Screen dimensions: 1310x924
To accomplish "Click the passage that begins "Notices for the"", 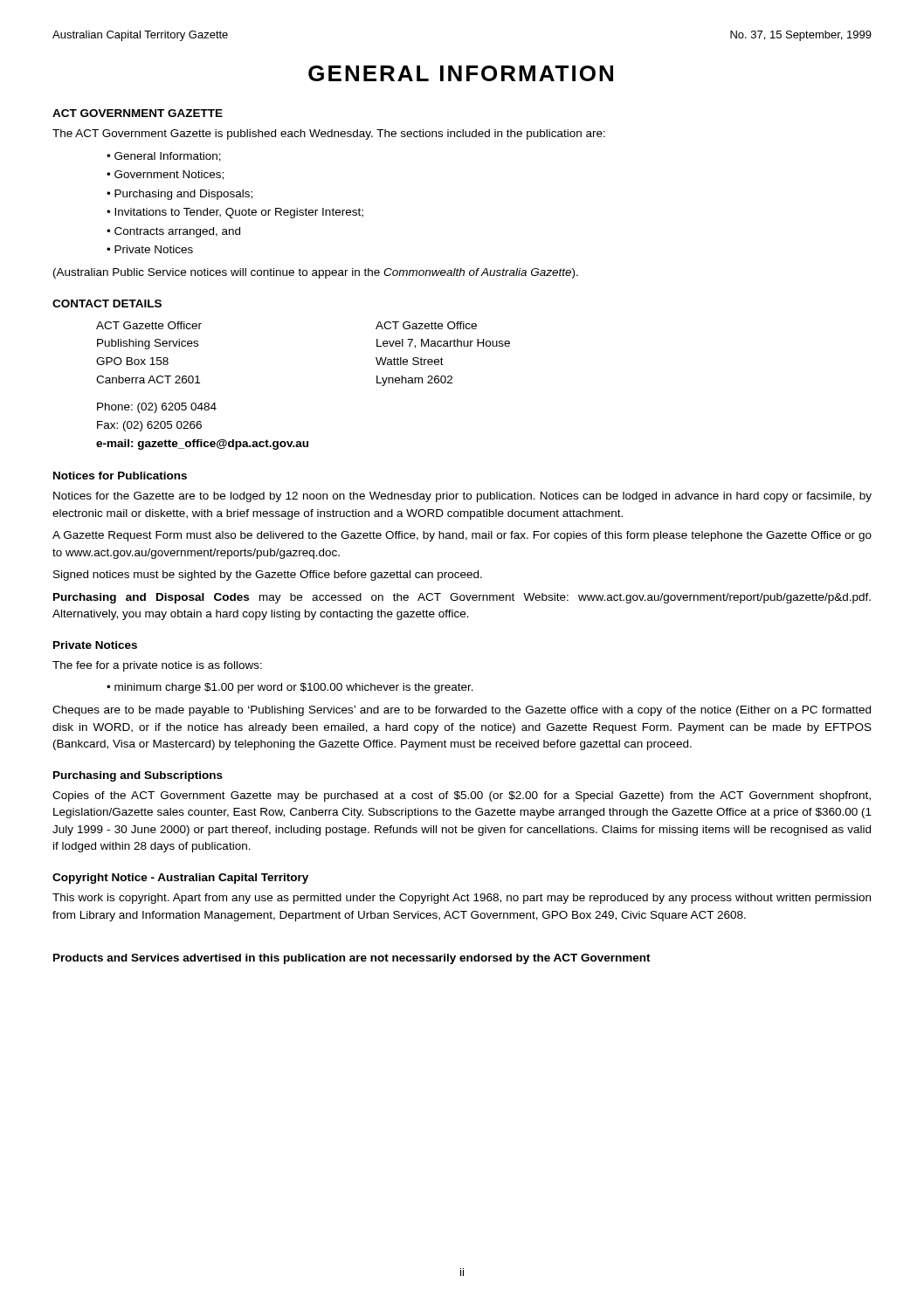I will point(462,504).
